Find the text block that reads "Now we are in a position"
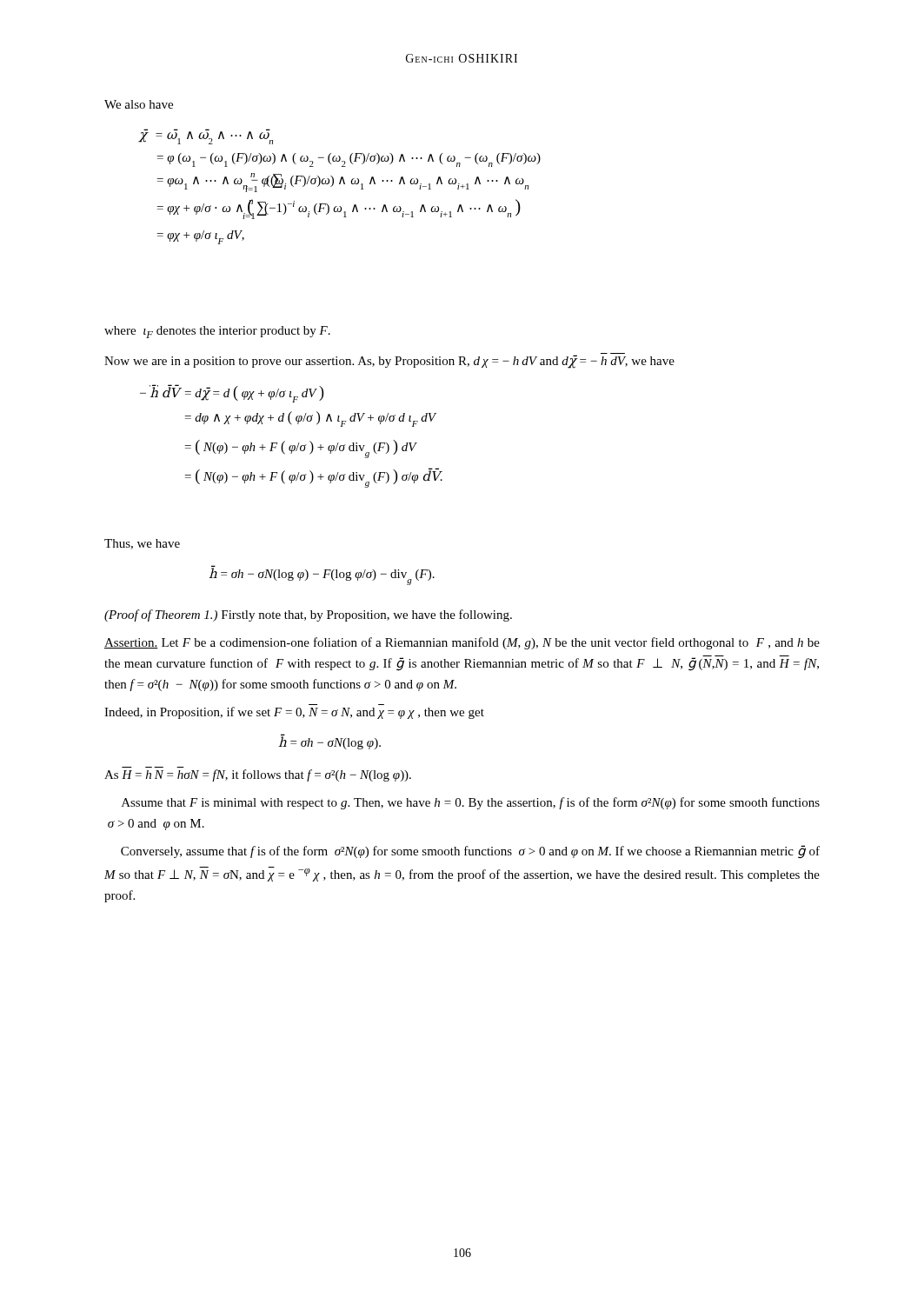The image size is (924, 1304). (389, 361)
